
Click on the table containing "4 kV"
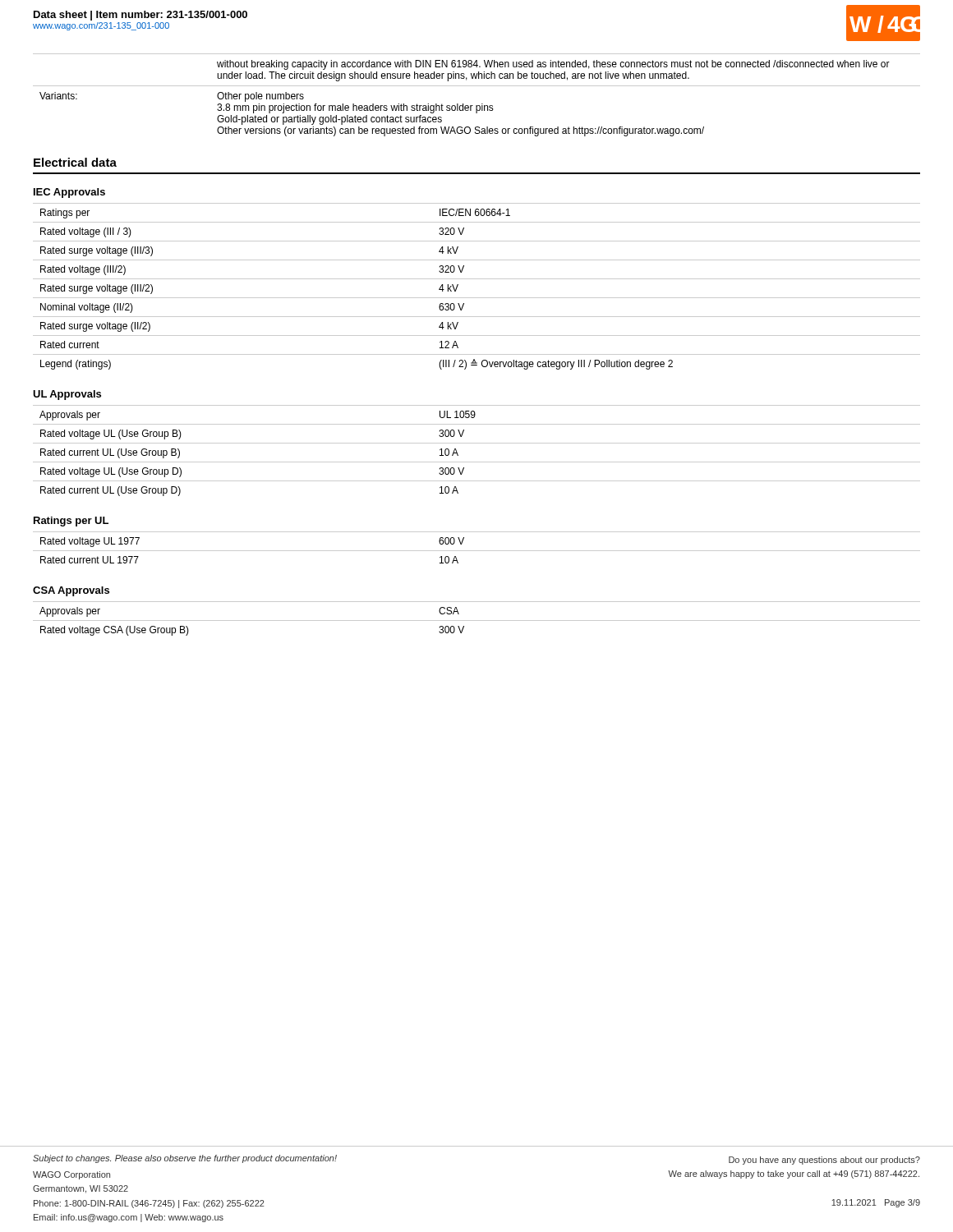click(x=476, y=288)
